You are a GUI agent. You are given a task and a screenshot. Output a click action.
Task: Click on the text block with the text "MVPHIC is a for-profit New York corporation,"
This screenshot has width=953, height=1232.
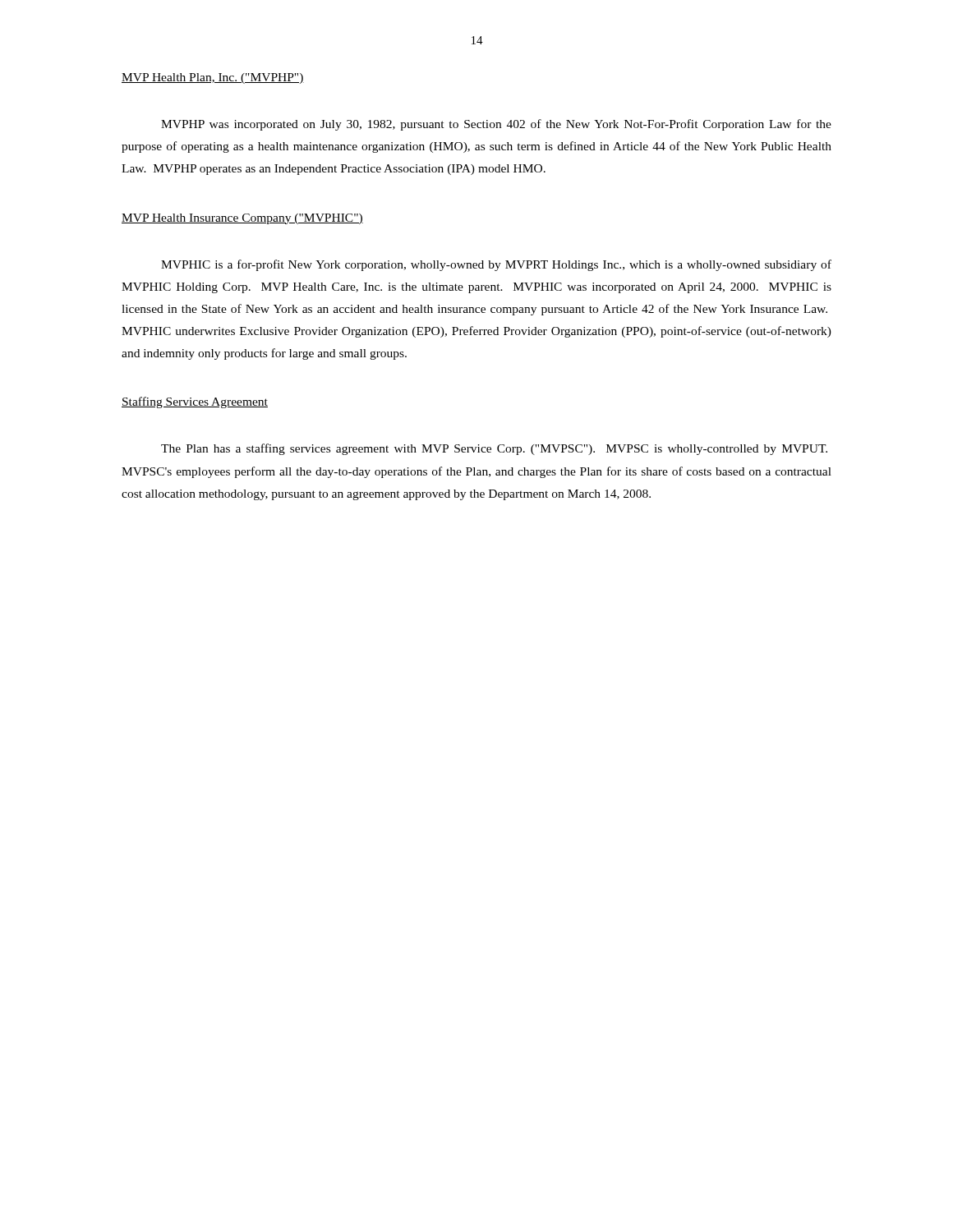coord(476,308)
